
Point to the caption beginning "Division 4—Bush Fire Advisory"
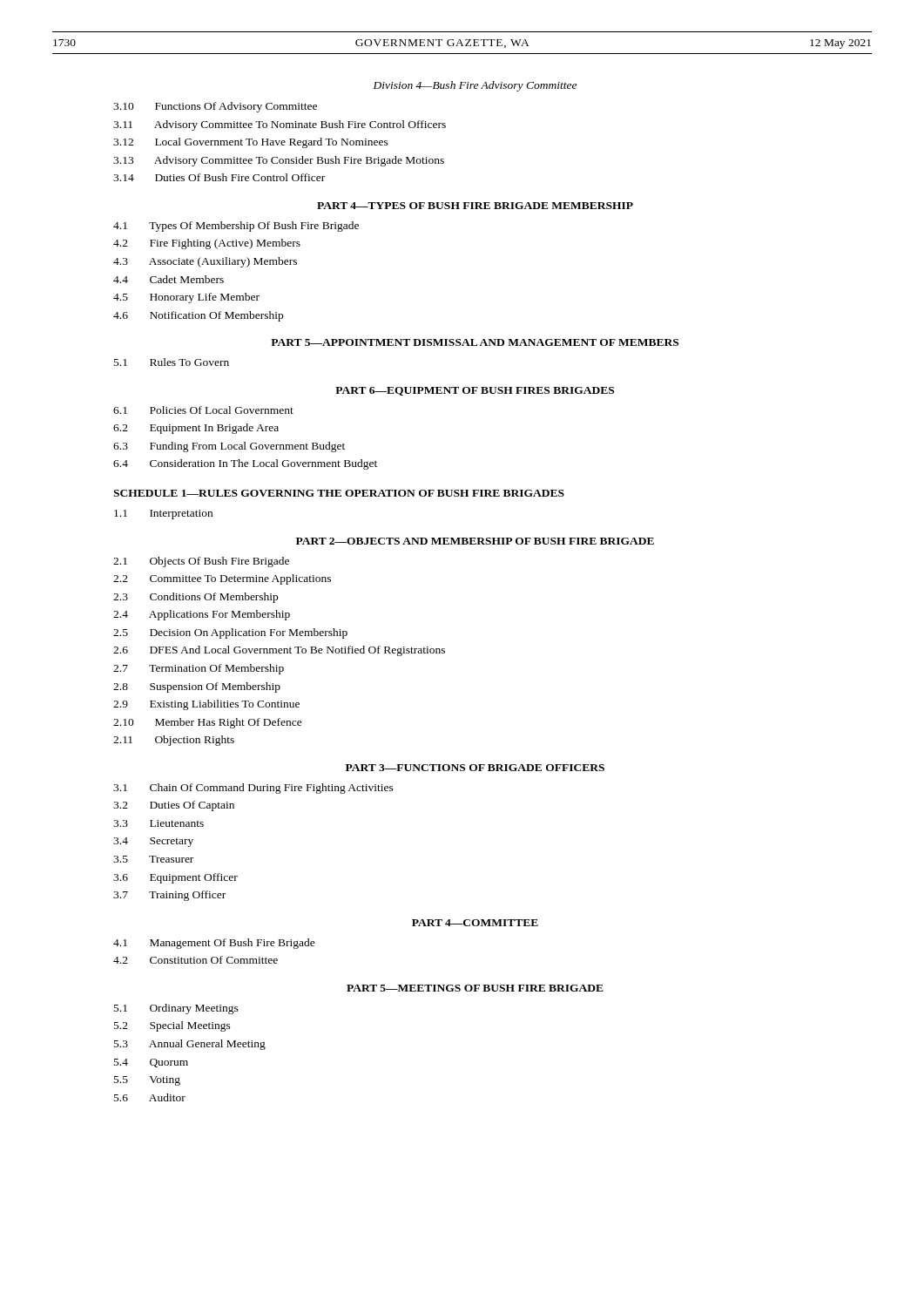[475, 85]
